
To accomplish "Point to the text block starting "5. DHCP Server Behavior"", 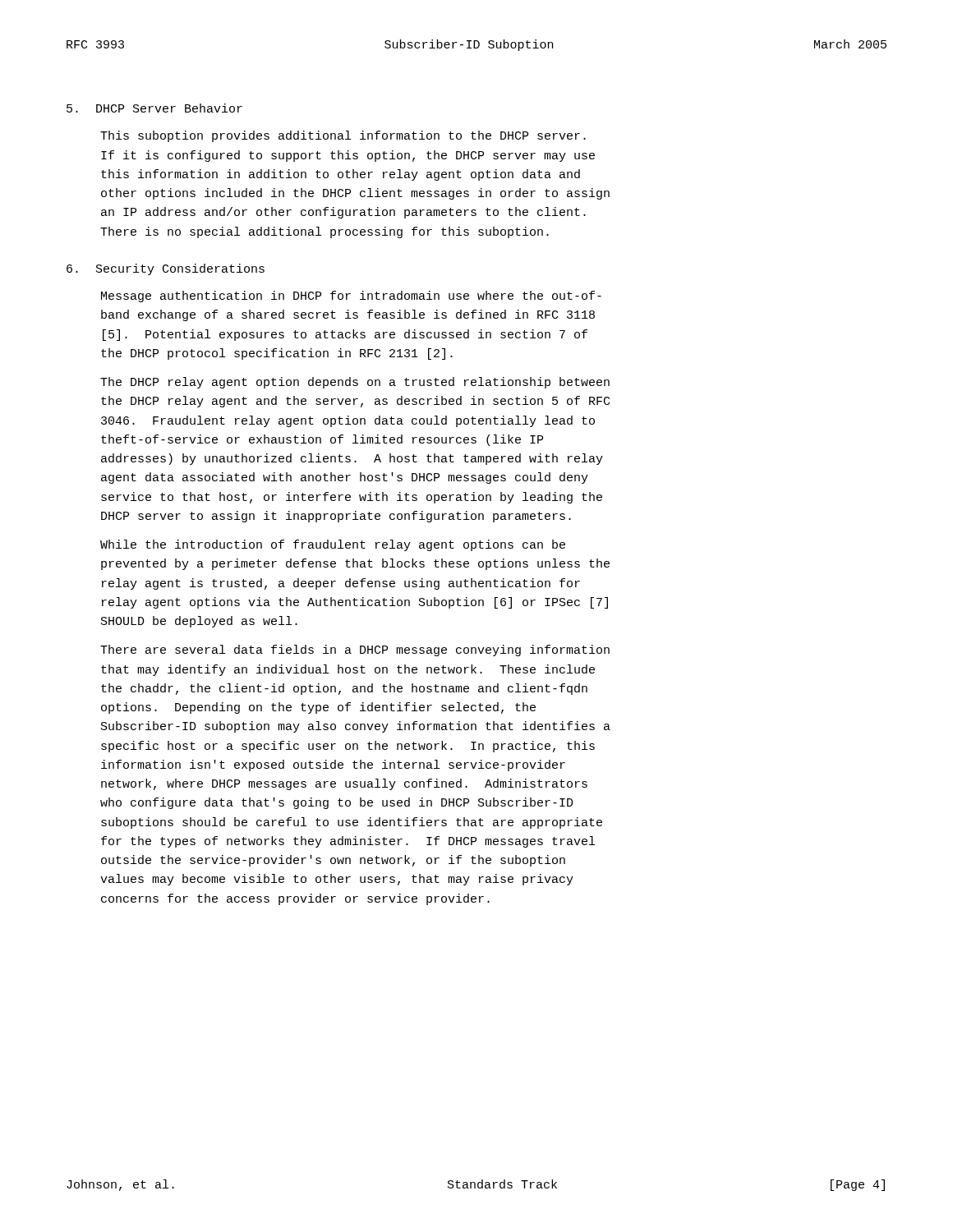I will [154, 110].
